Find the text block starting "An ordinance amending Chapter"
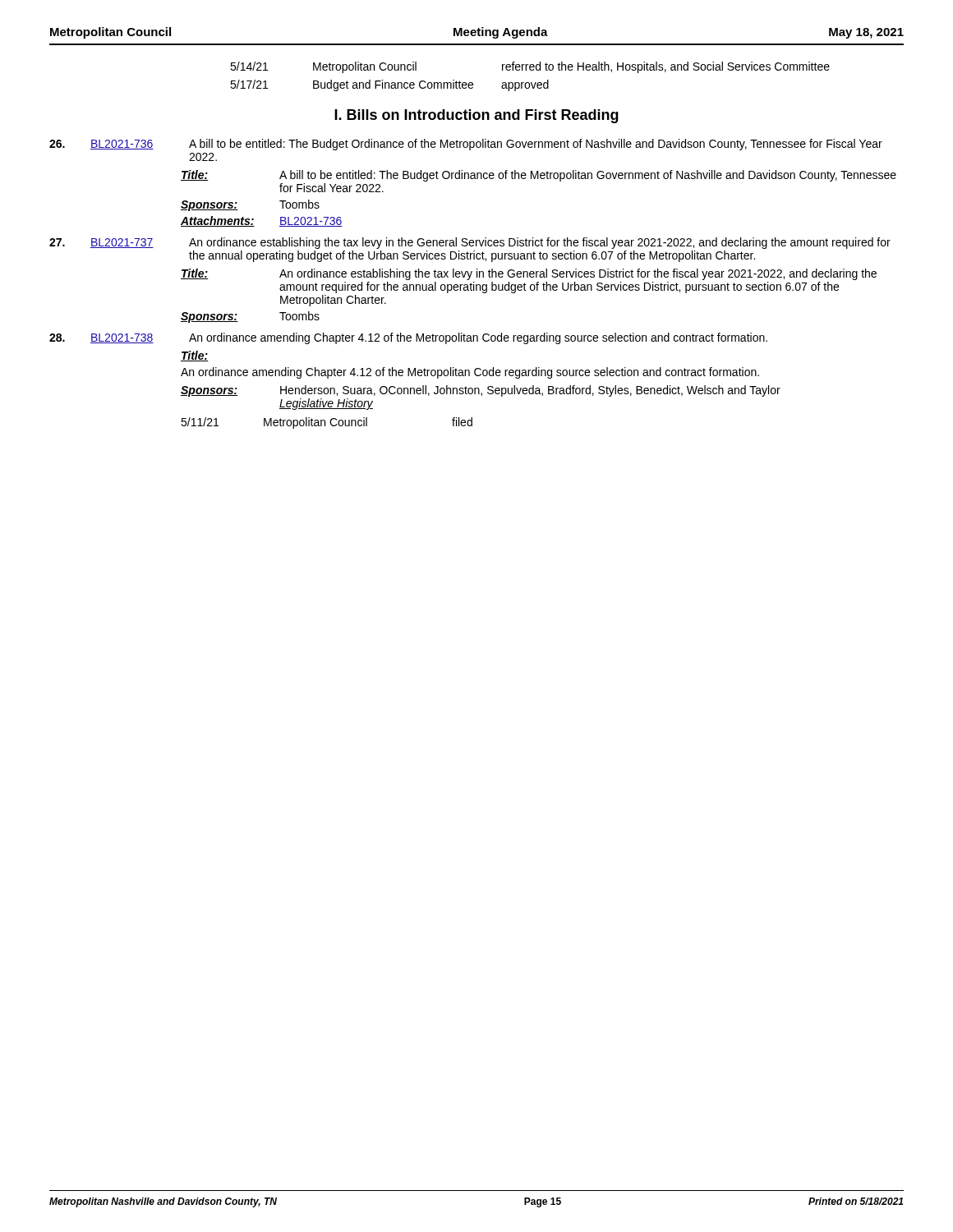Image resolution: width=953 pixels, height=1232 pixels. (470, 372)
